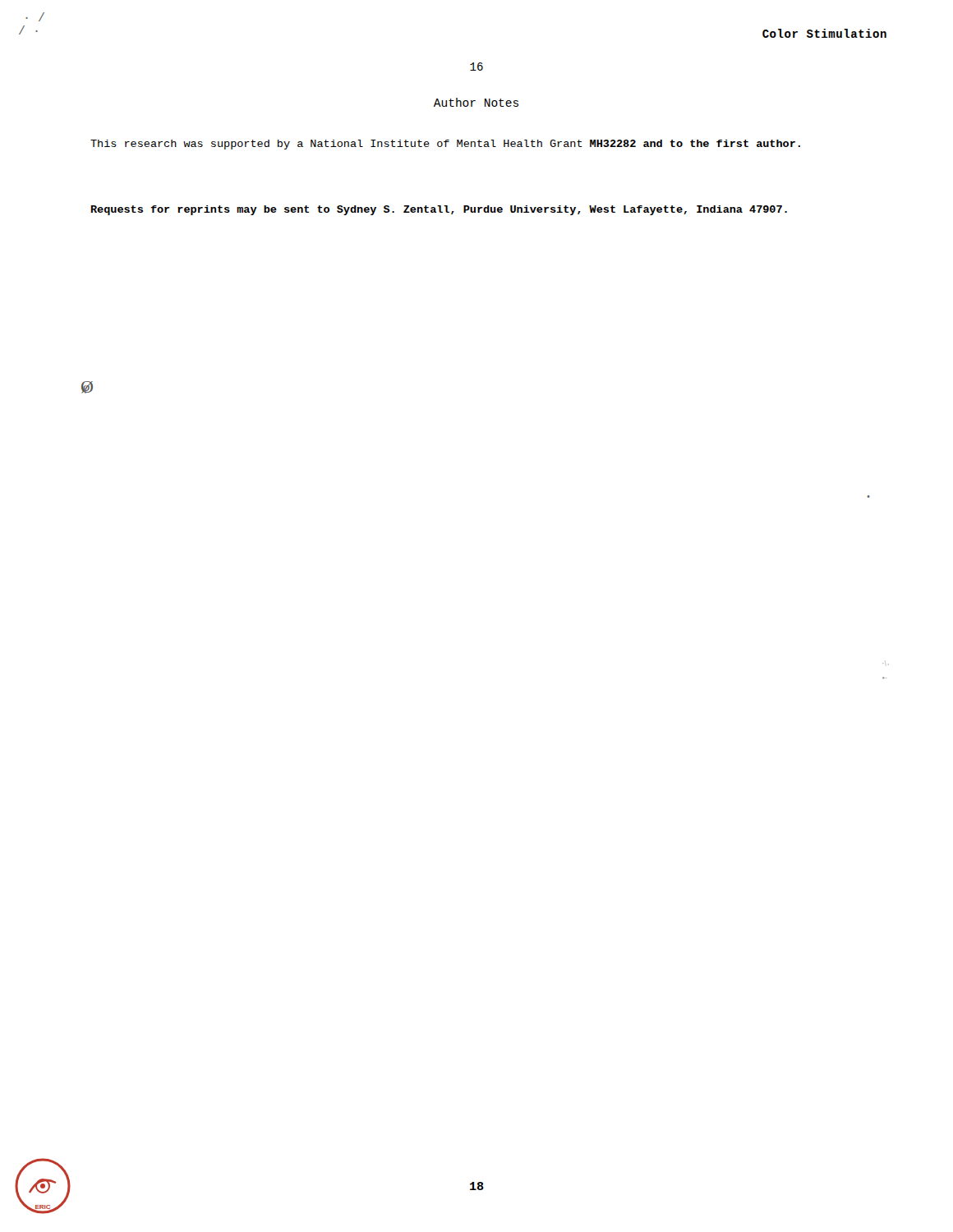Locate the text "Author Notes"

coord(476,103)
